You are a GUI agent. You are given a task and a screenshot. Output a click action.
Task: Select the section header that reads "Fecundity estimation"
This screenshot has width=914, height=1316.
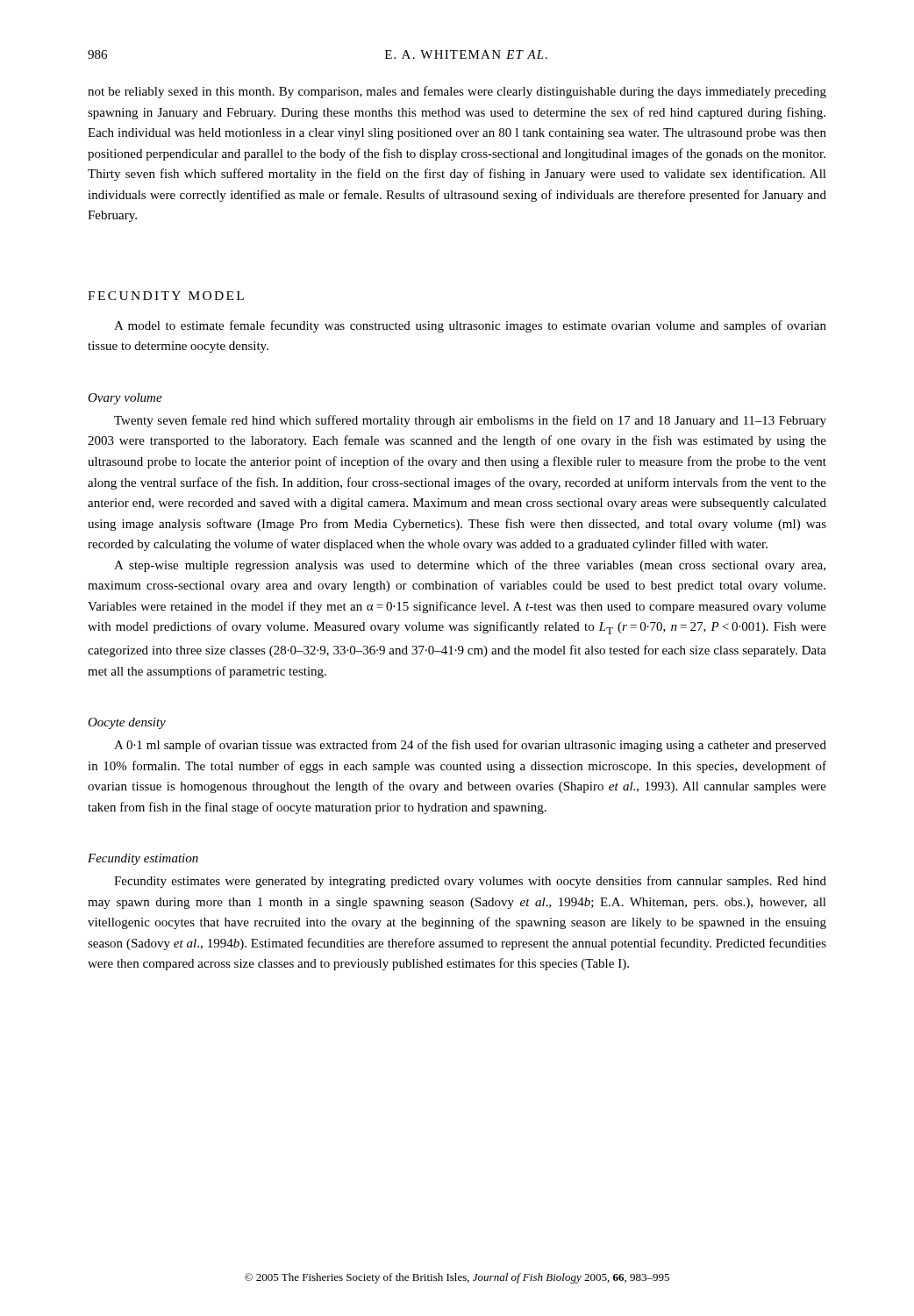(x=143, y=858)
